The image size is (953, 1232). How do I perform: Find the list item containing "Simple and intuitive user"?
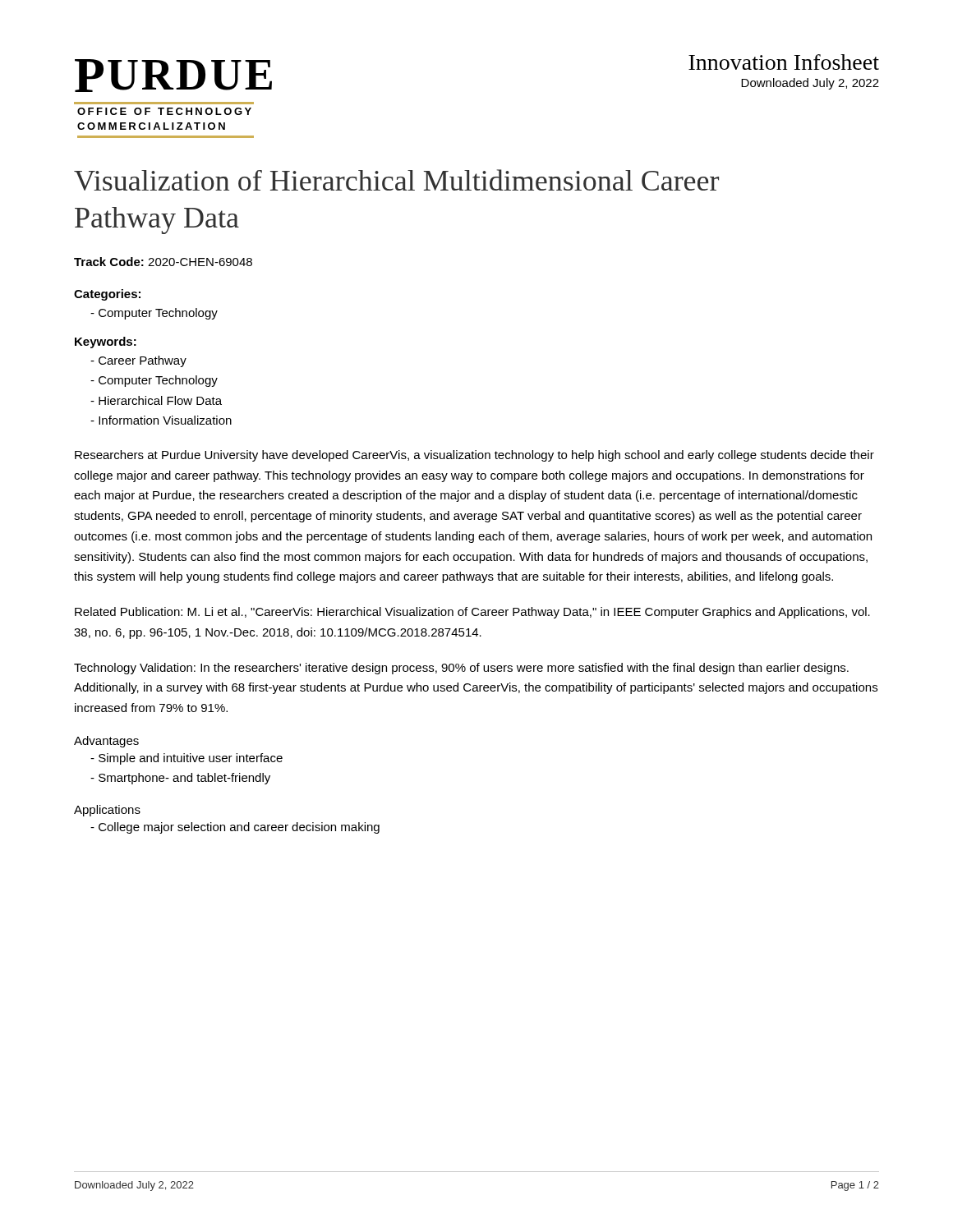187,758
